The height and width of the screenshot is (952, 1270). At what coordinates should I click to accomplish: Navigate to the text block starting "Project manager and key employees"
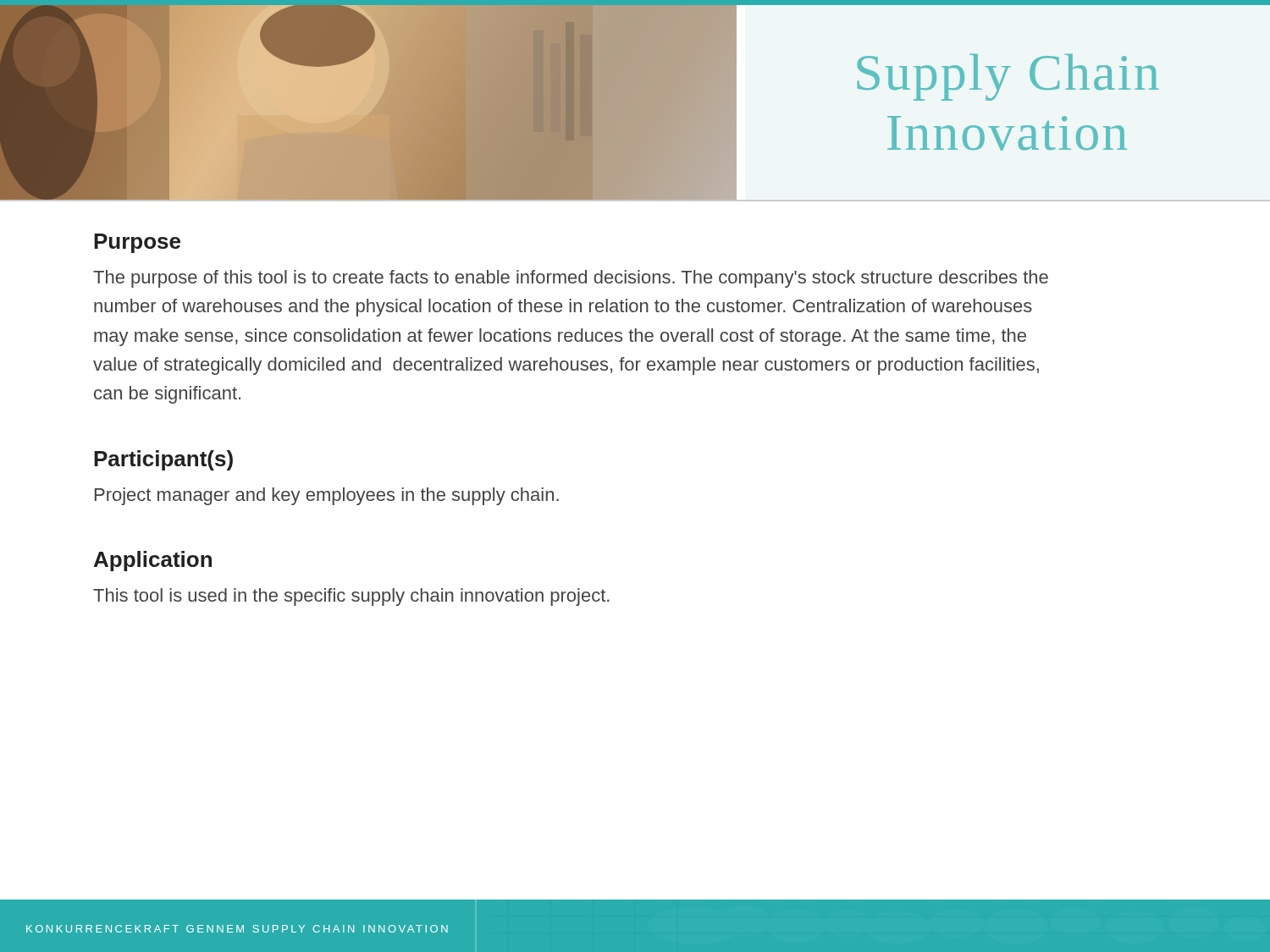tap(327, 494)
